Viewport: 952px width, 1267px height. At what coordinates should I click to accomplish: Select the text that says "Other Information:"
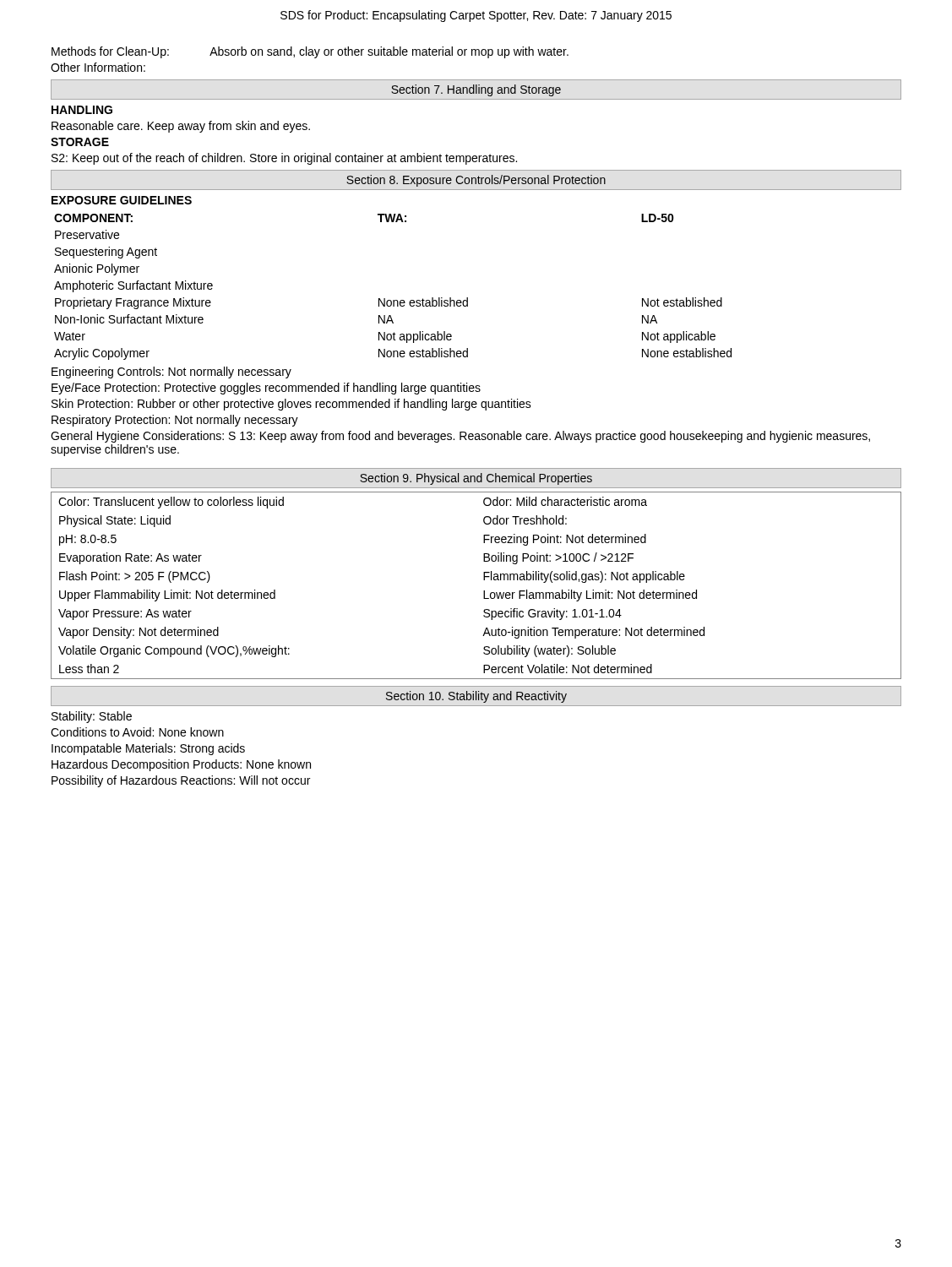98,68
